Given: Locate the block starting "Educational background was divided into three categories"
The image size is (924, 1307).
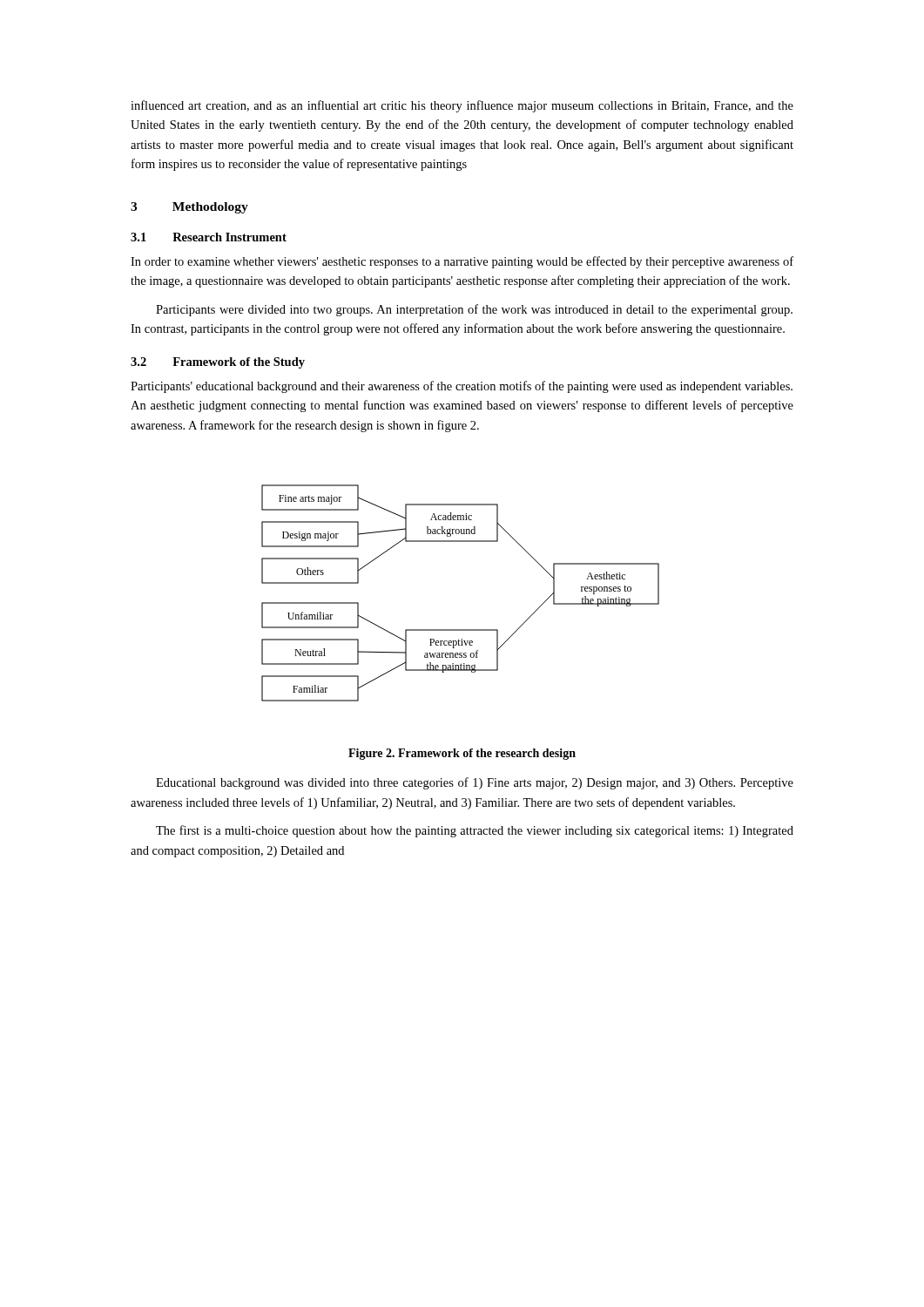Looking at the screenshot, I should 462,792.
